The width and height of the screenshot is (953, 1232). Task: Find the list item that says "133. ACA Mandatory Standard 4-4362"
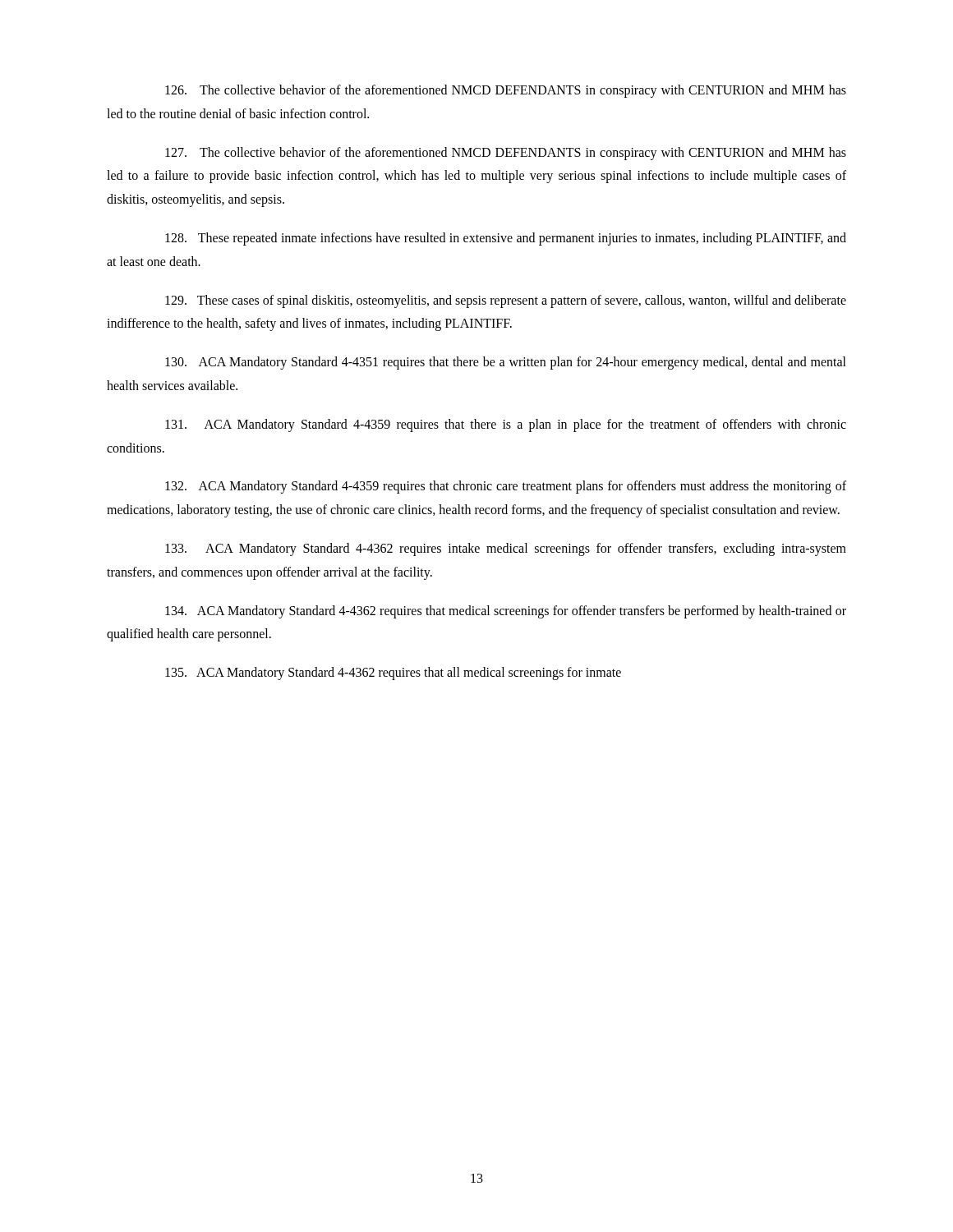point(476,561)
